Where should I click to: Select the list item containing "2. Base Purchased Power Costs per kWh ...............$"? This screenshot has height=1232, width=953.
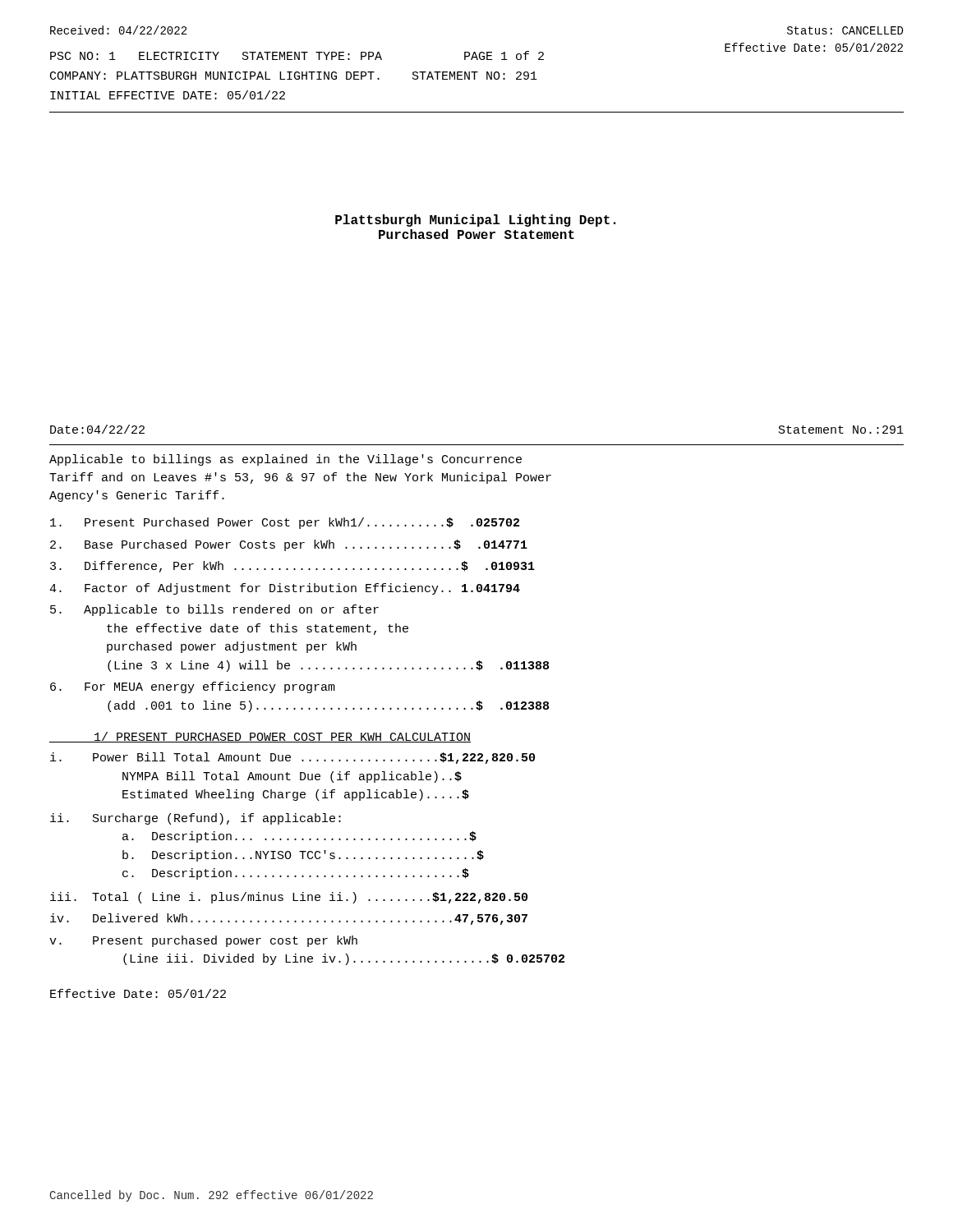point(476,546)
